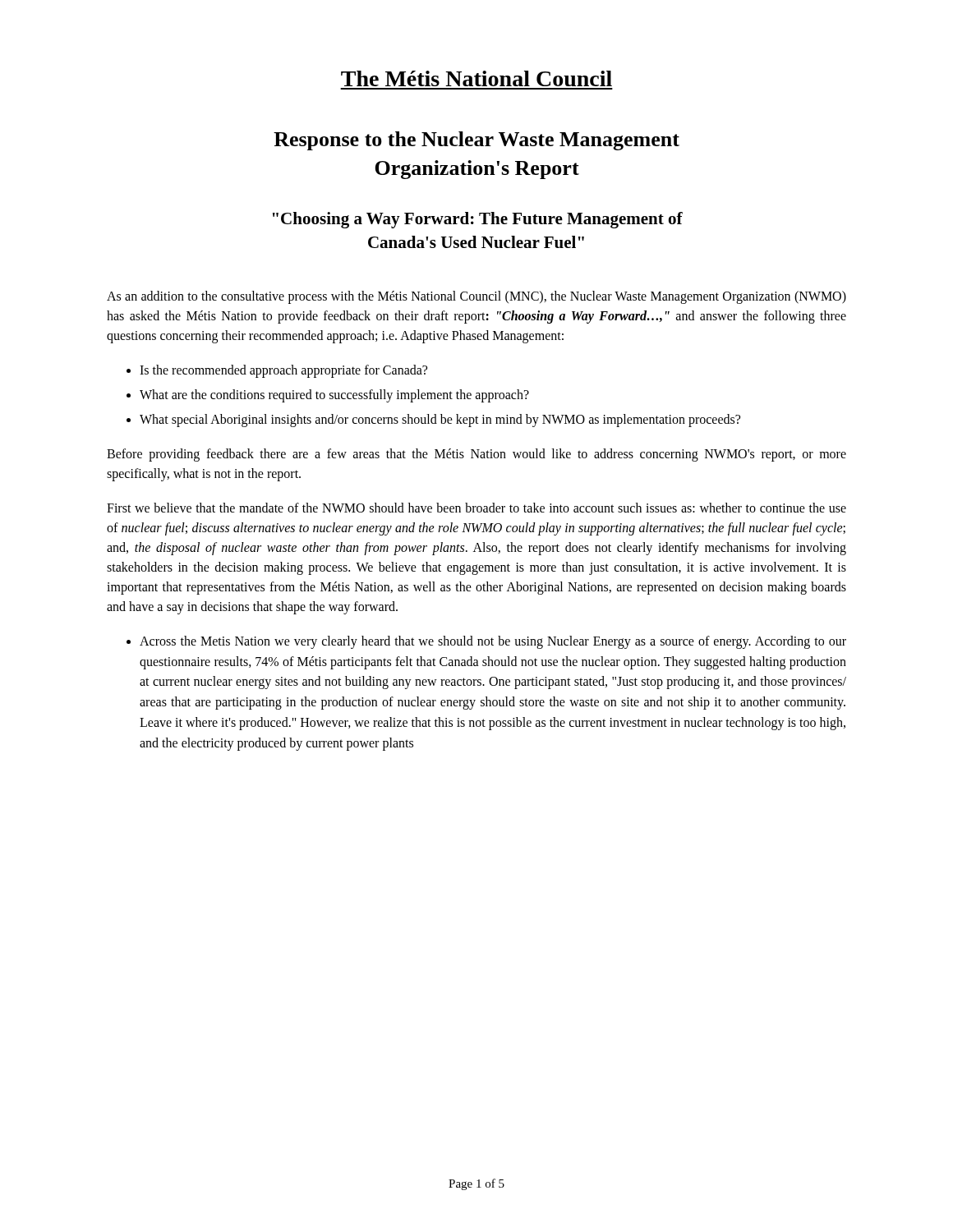953x1232 pixels.
Task: Select the text starting ""Choosing a Way Forward: The Future Management"
Action: click(x=476, y=230)
